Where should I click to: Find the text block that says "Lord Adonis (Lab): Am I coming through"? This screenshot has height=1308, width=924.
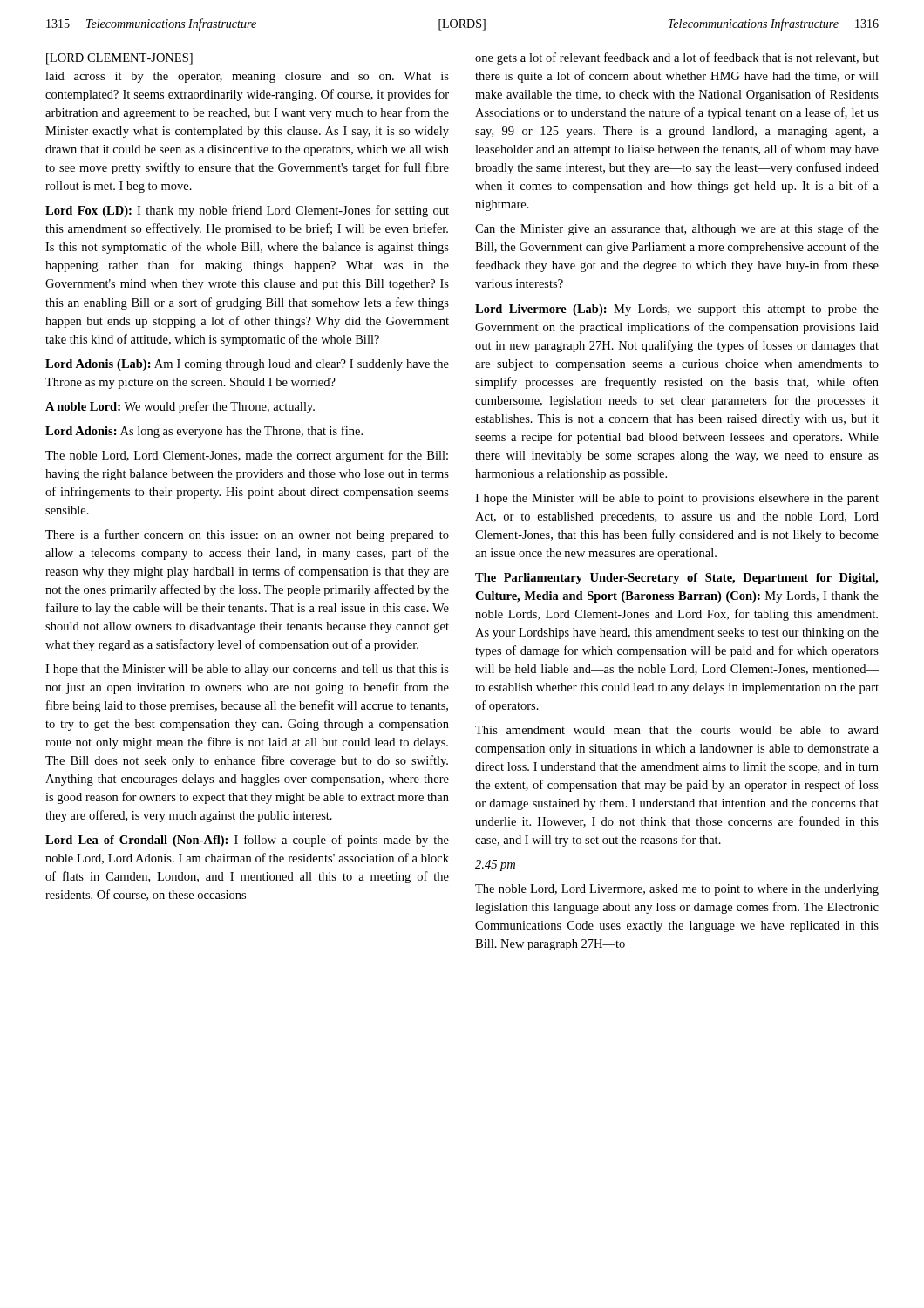coord(247,373)
